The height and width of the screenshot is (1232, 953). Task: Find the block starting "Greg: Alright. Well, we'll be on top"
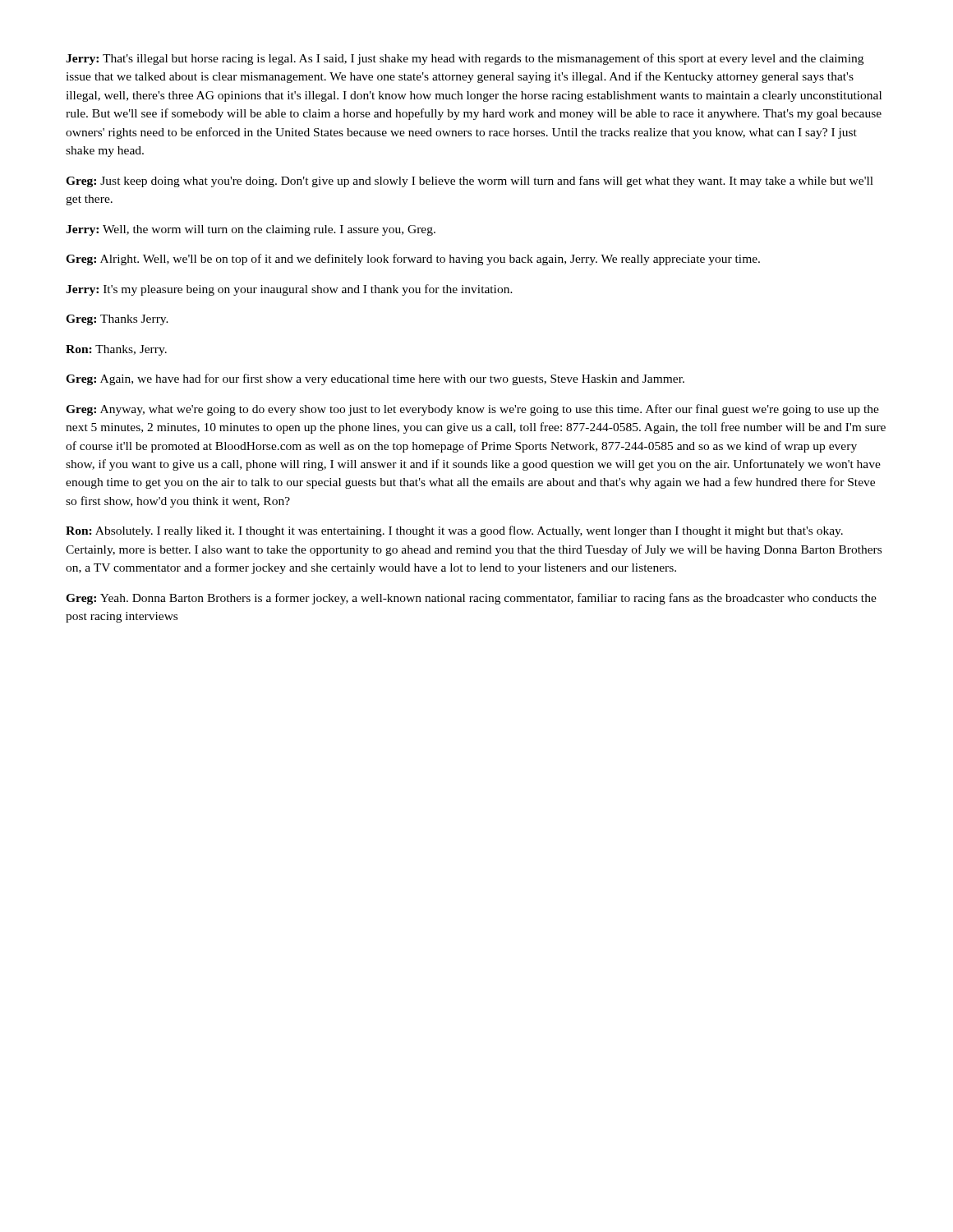413,258
